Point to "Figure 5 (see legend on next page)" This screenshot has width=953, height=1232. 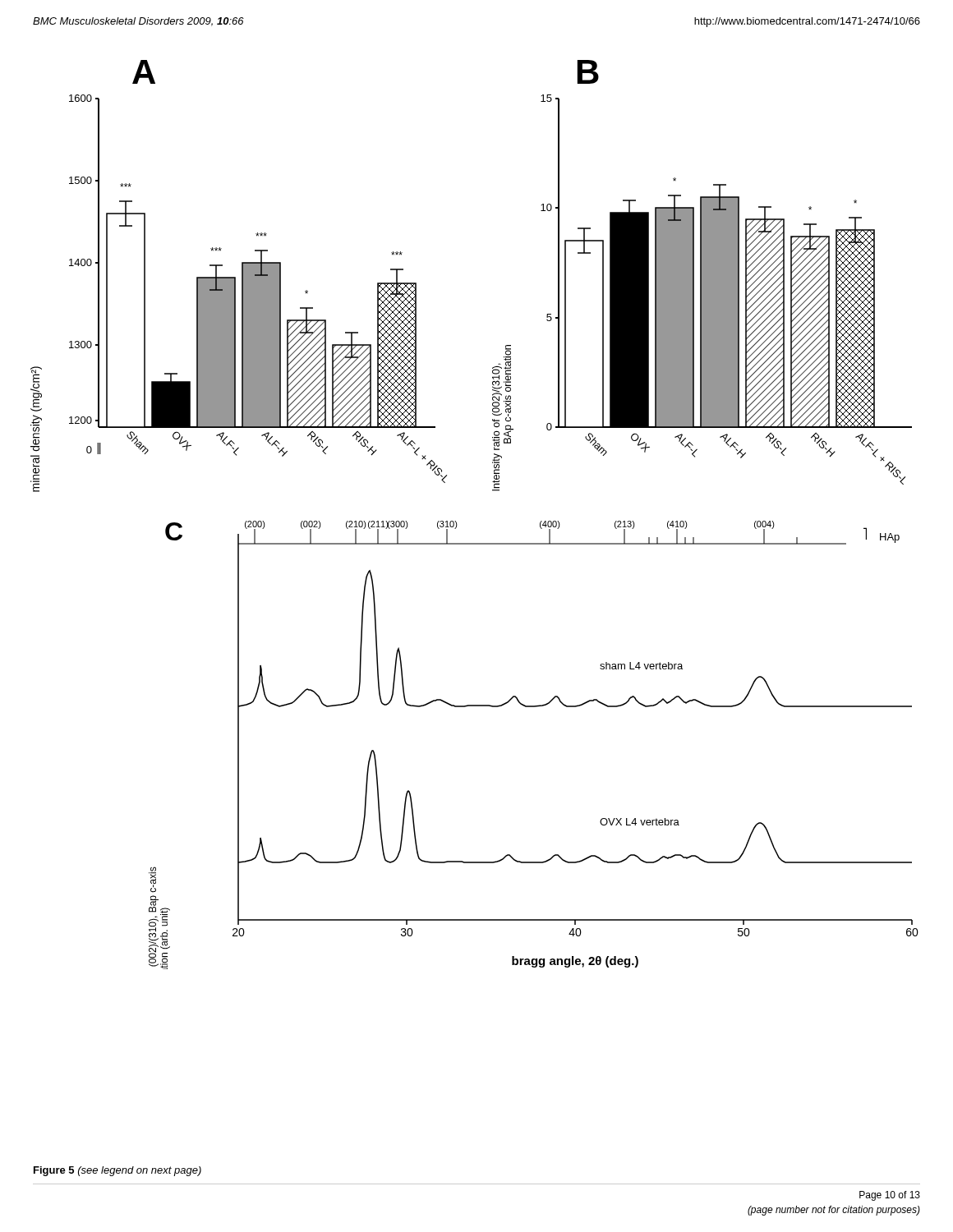117,1170
